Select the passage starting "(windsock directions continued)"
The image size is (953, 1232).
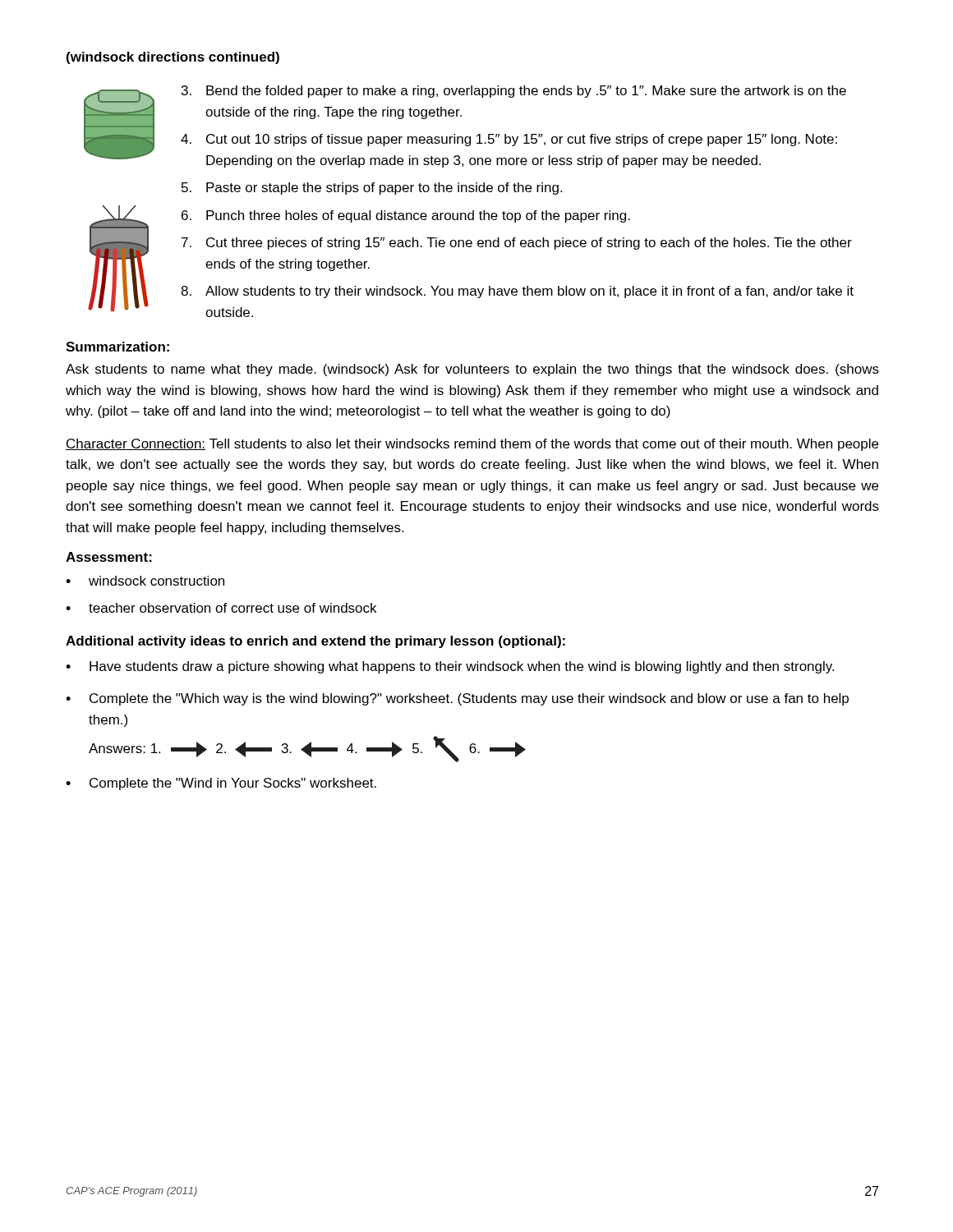pyautogui.click(x=173, y=57)
